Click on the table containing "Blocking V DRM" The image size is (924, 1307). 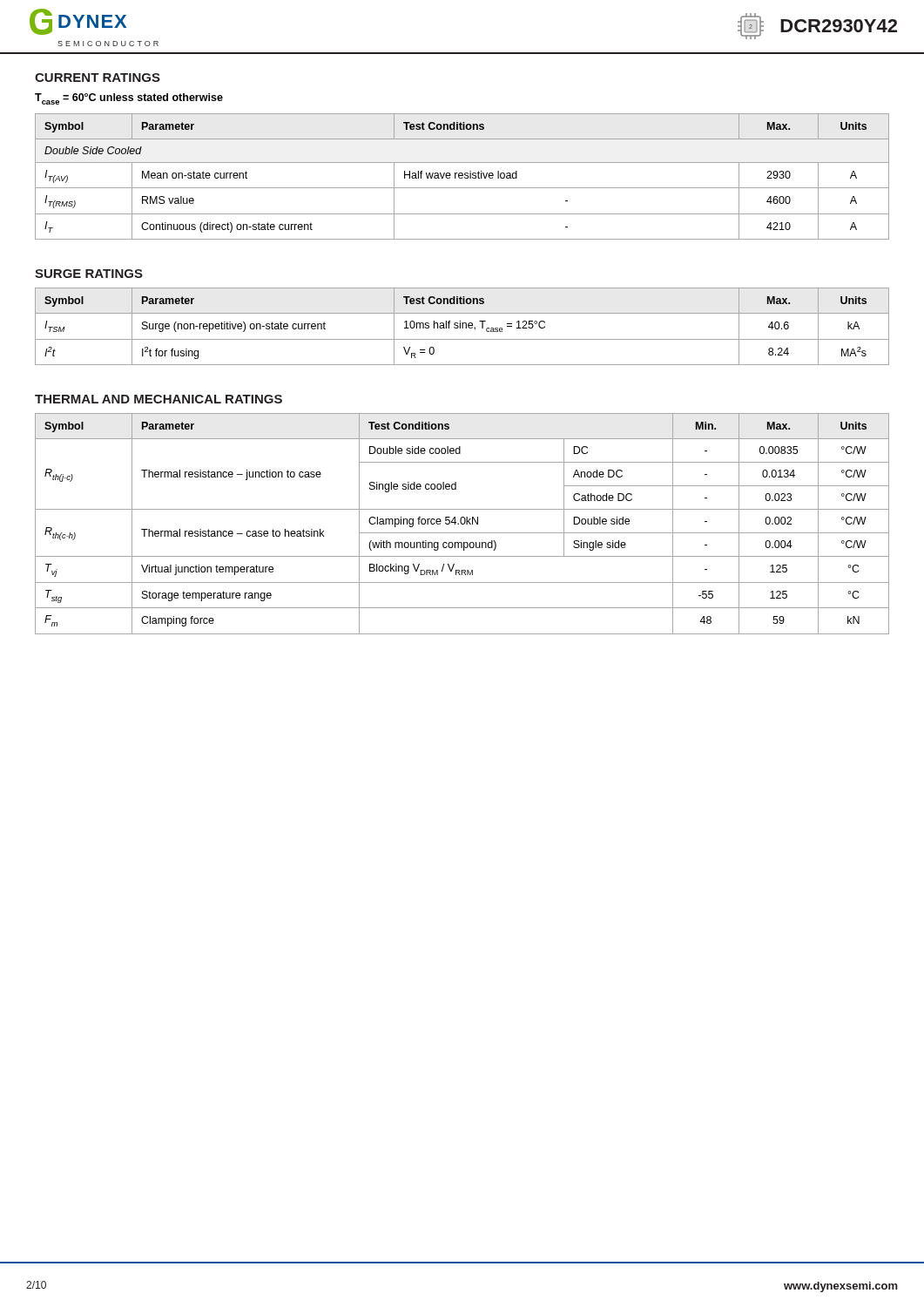[462, 523]
